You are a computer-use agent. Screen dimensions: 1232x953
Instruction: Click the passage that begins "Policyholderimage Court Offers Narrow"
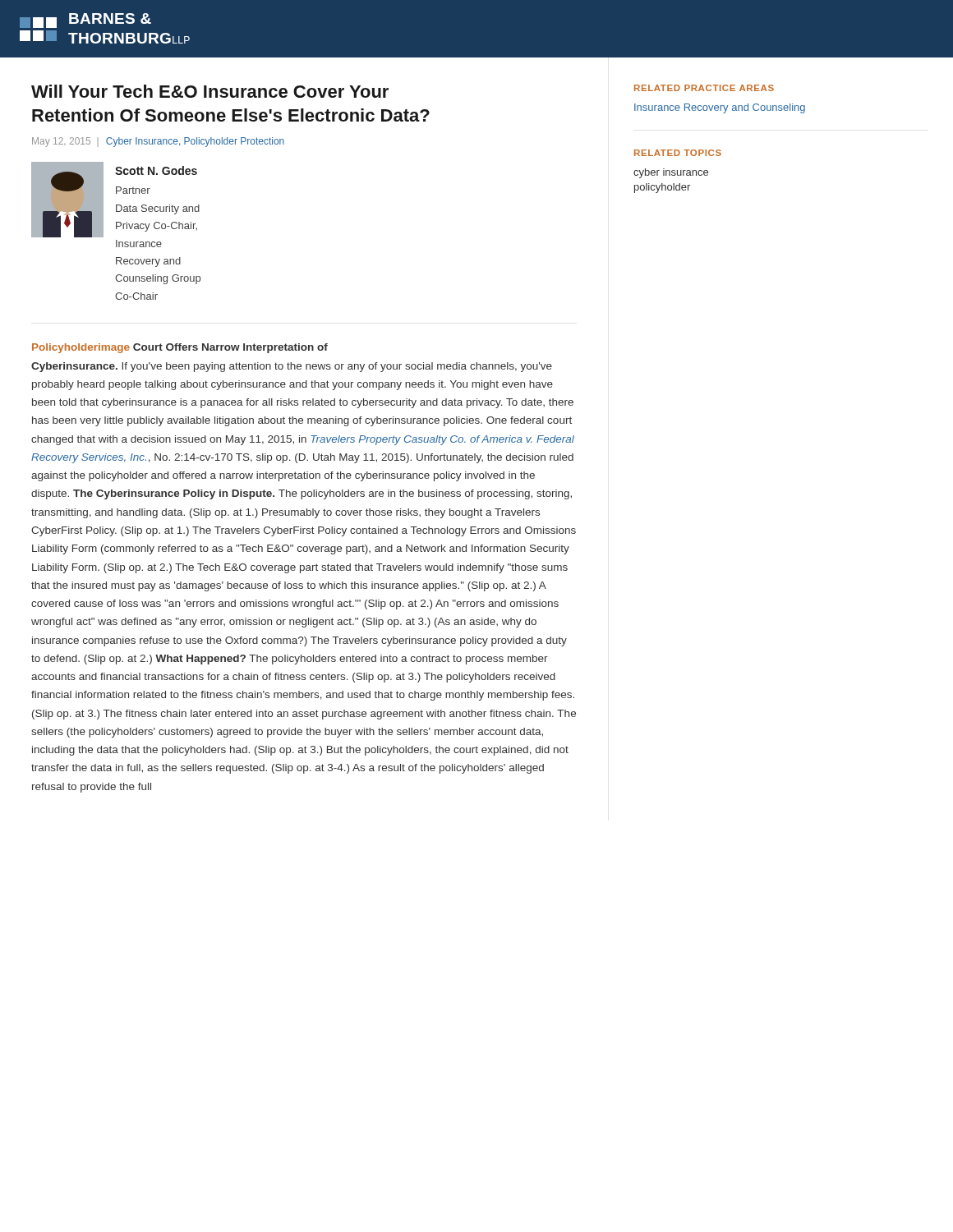(x=304, y=567)
